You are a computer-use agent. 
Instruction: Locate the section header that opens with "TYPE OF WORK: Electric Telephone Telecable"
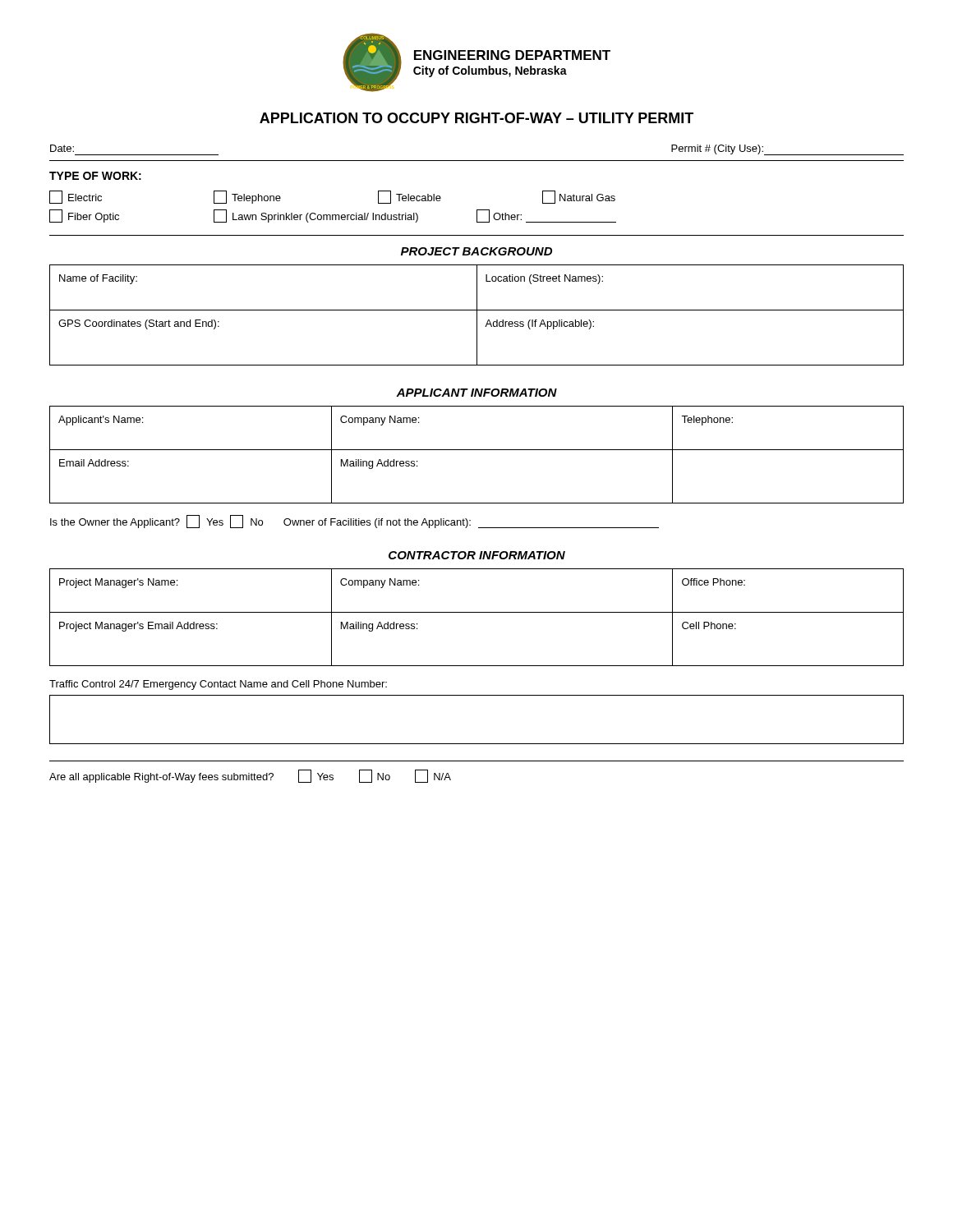95,176
